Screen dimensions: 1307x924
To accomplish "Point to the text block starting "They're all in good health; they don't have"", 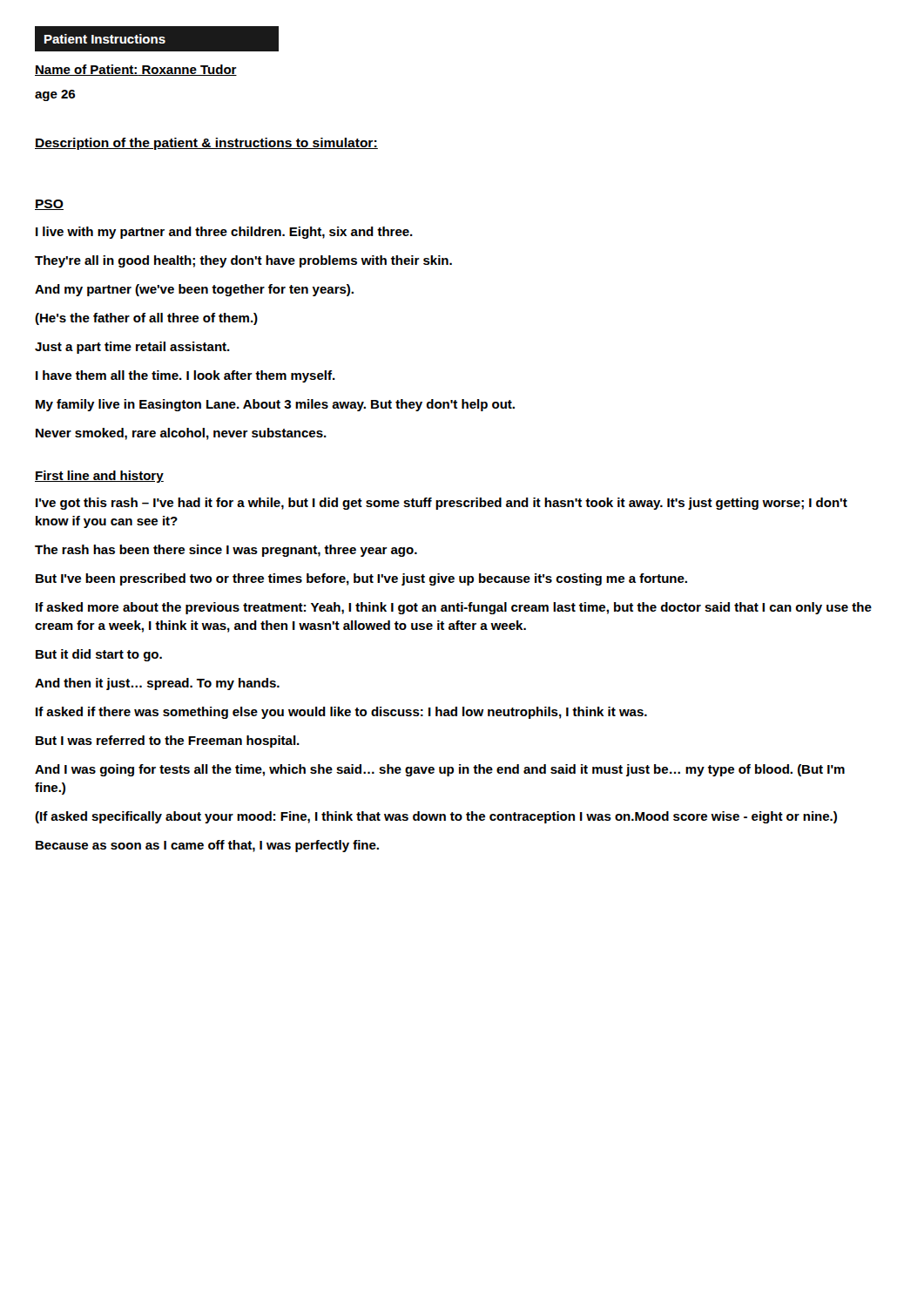I will tap(244, 260).
